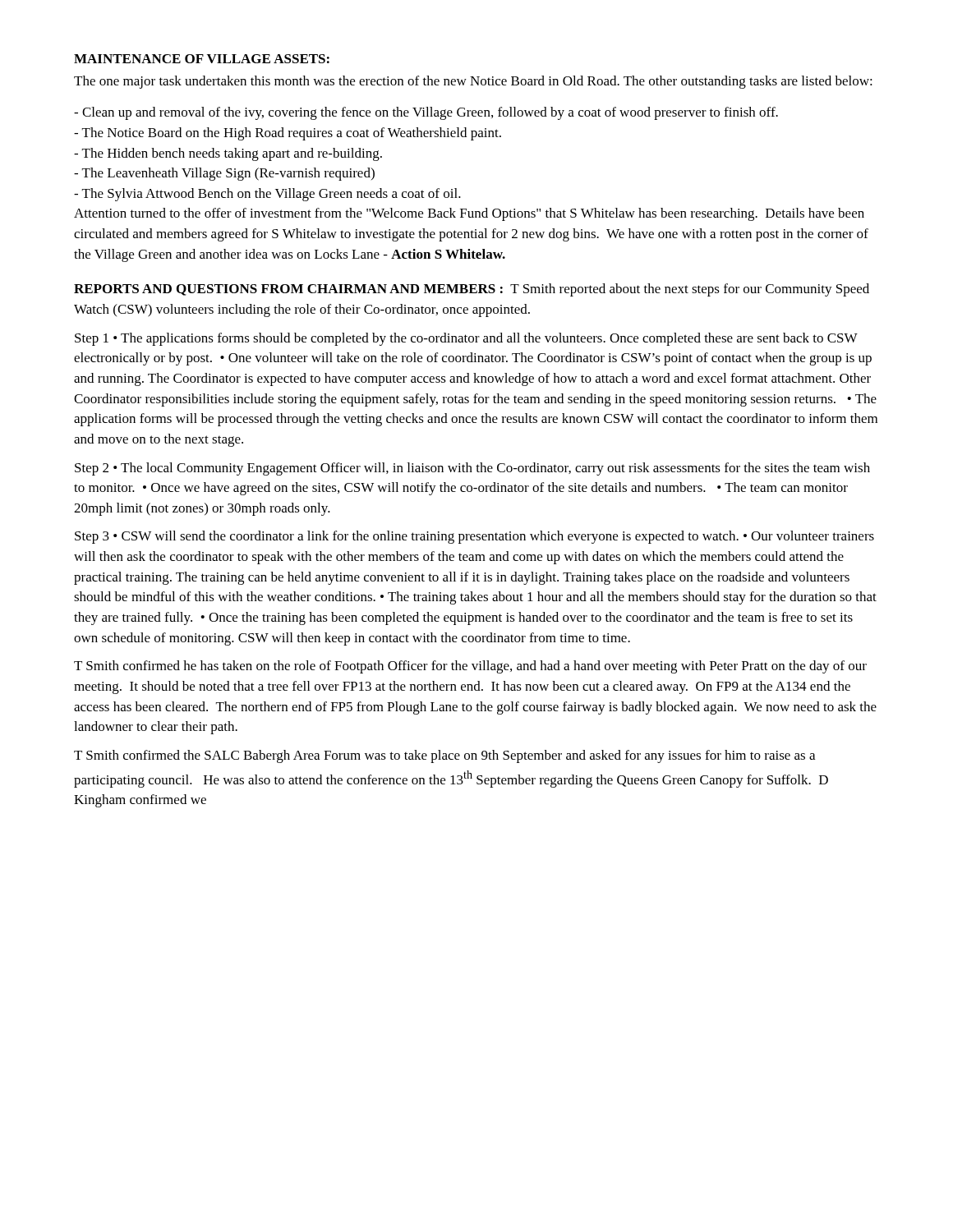The image size is (953, 1232).
Task: Click where it says "The Leavenheath Village Sign (Re-varnish required)"
Action: coord(225,173)
